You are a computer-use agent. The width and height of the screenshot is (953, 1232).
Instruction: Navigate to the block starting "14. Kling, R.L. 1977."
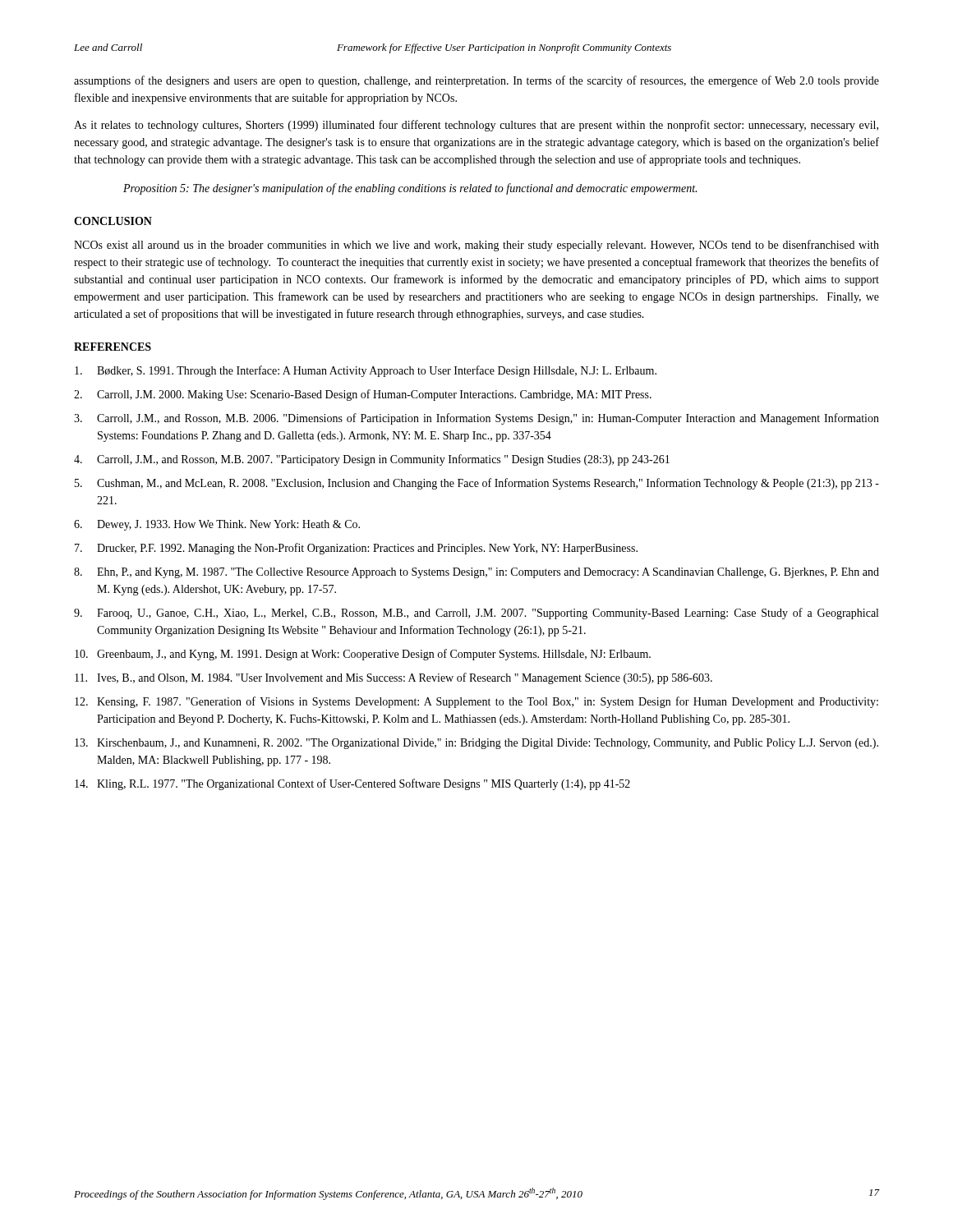pyautogui.click(x=476, y=784)
